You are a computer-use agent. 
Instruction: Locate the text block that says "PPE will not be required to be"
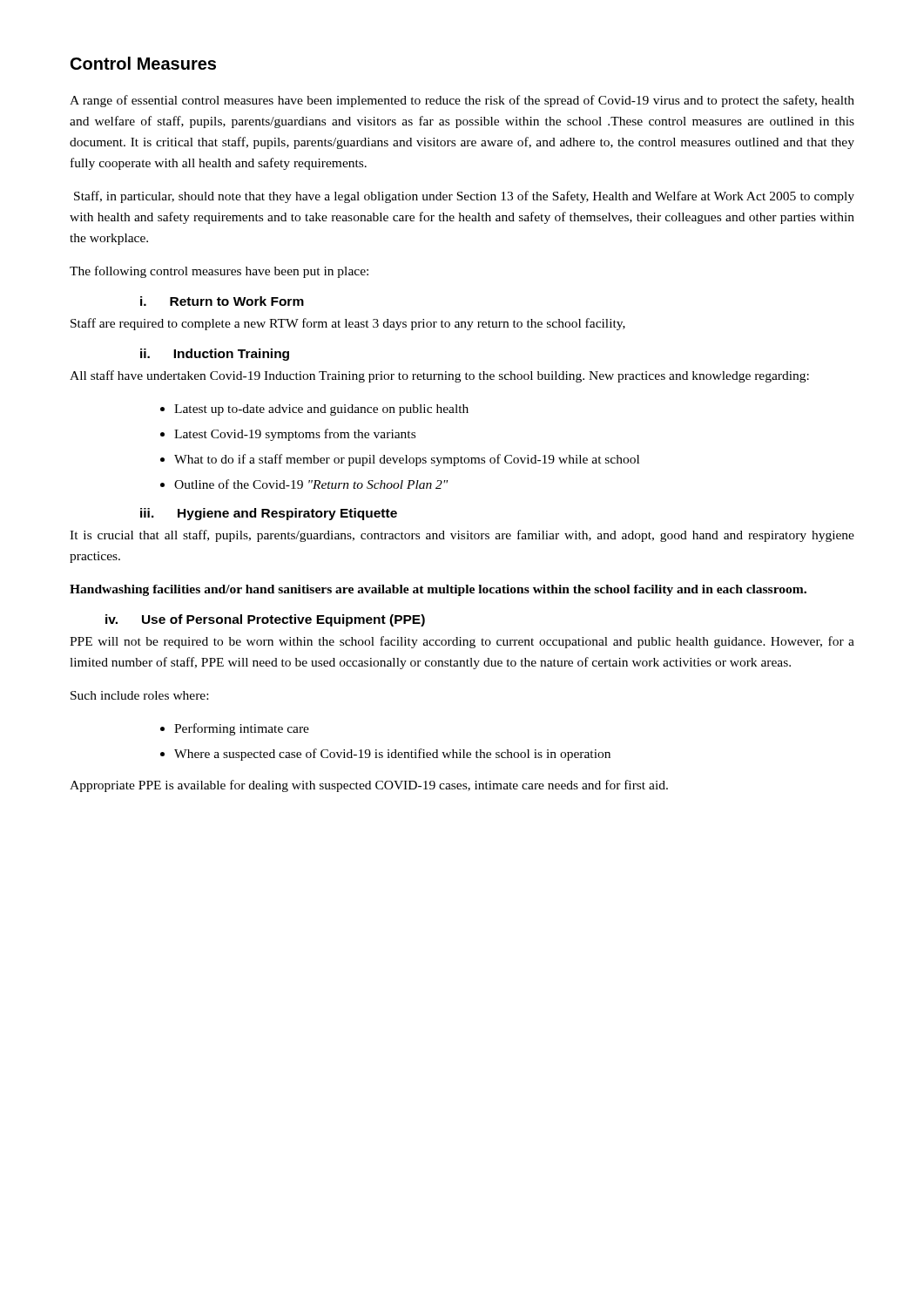point(462,652)
